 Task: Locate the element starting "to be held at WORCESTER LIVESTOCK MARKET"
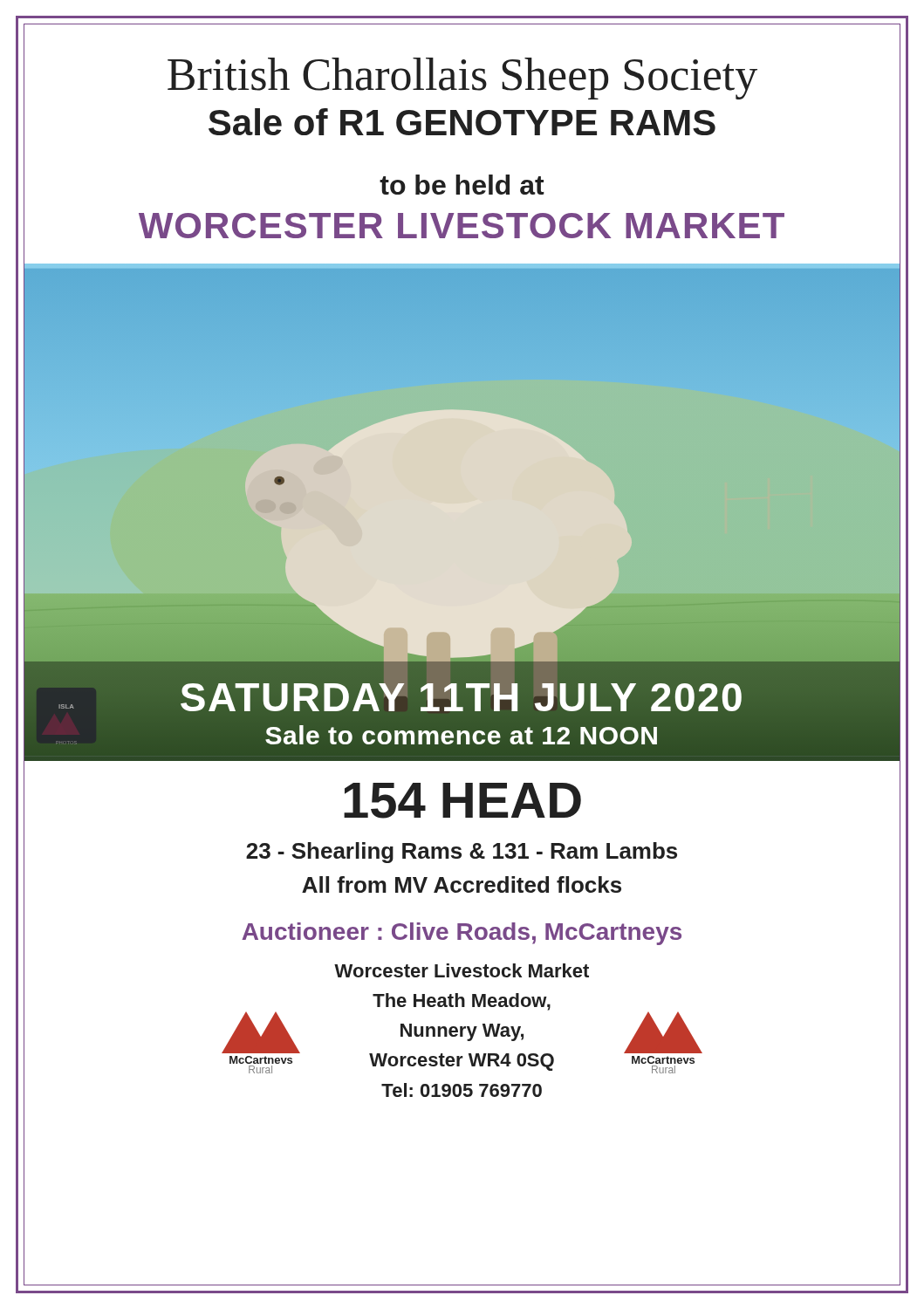pos(462,208)
